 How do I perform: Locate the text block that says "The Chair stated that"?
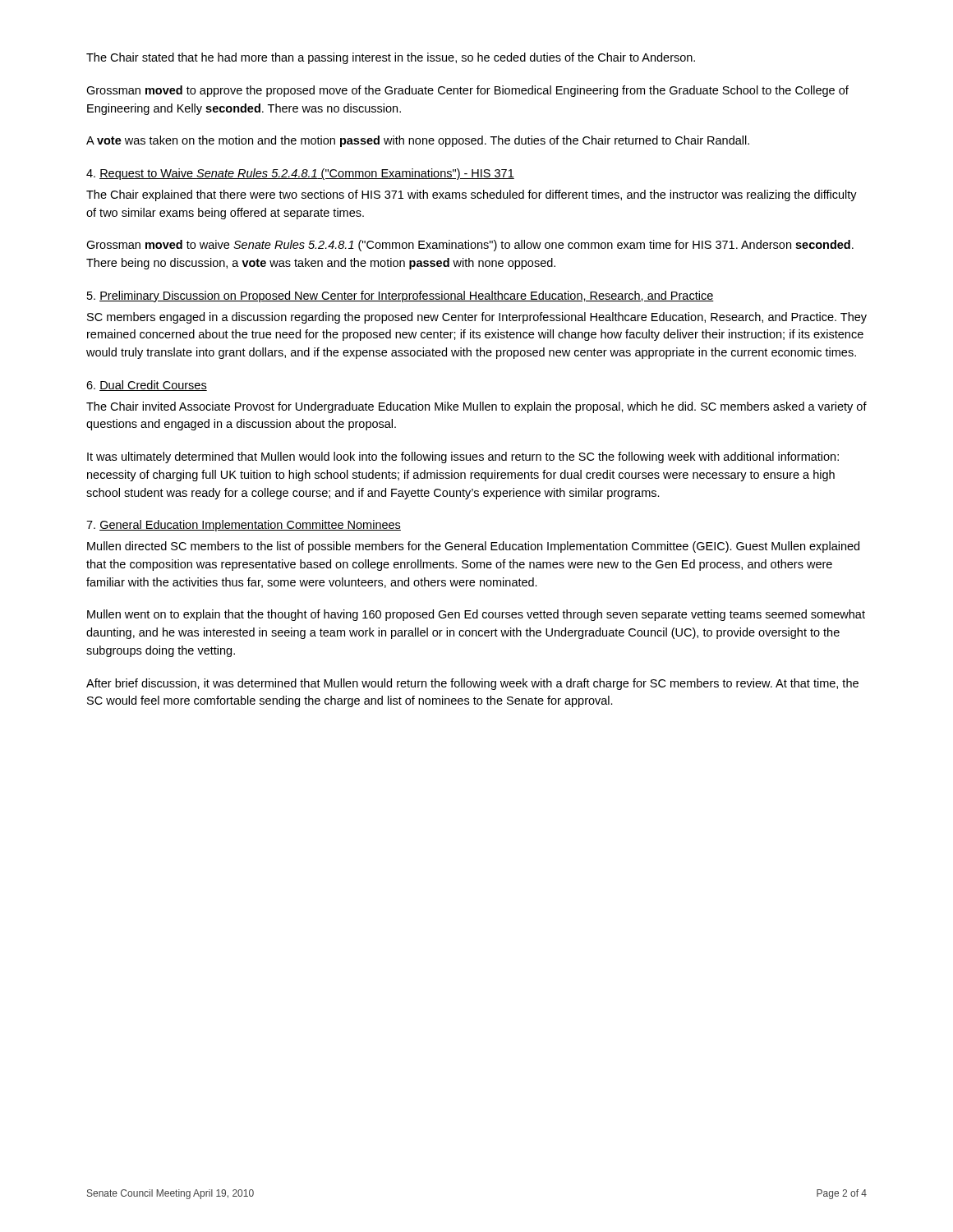click(x=391, y=57)
